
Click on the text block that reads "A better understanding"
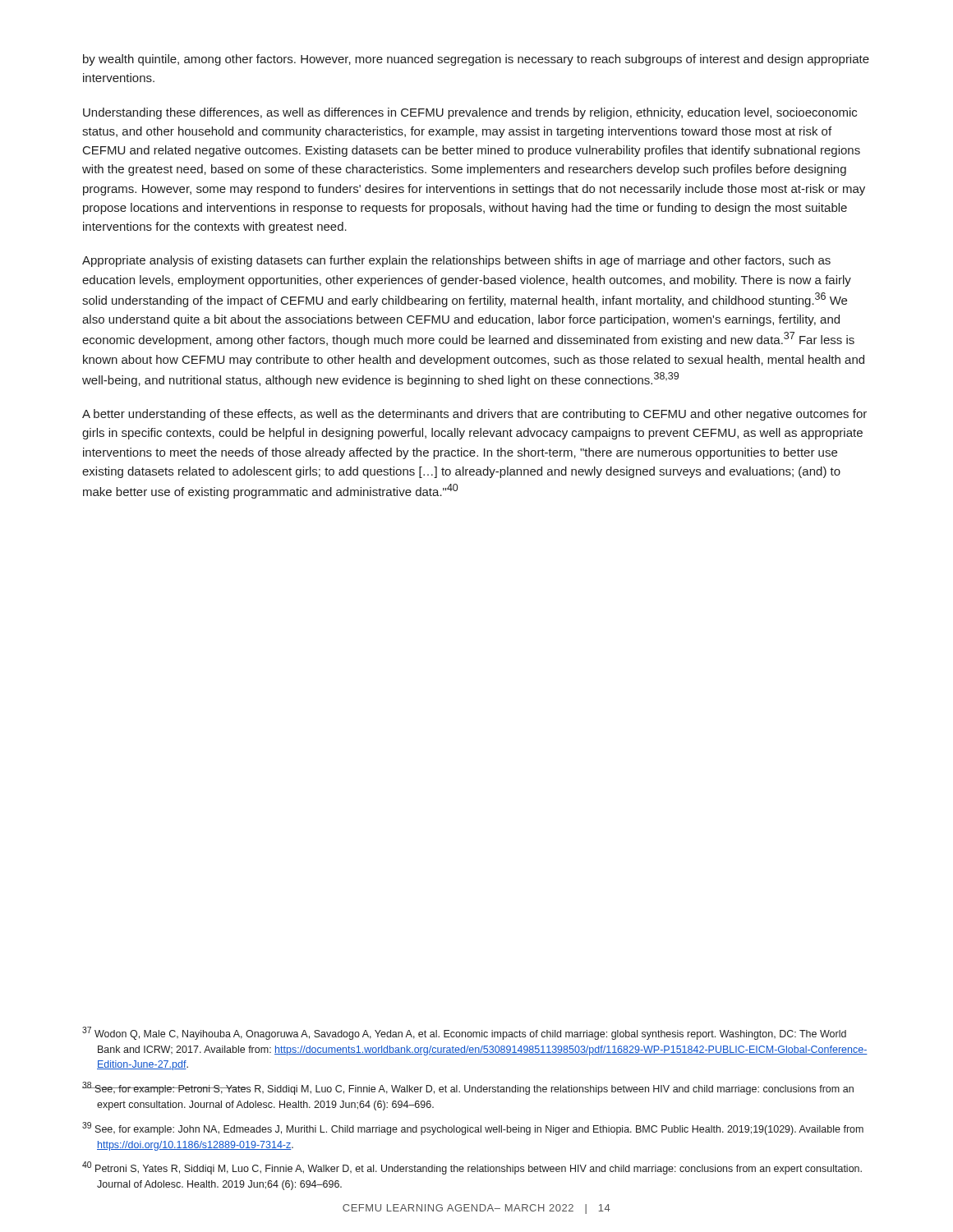click(x=475, y=453)
